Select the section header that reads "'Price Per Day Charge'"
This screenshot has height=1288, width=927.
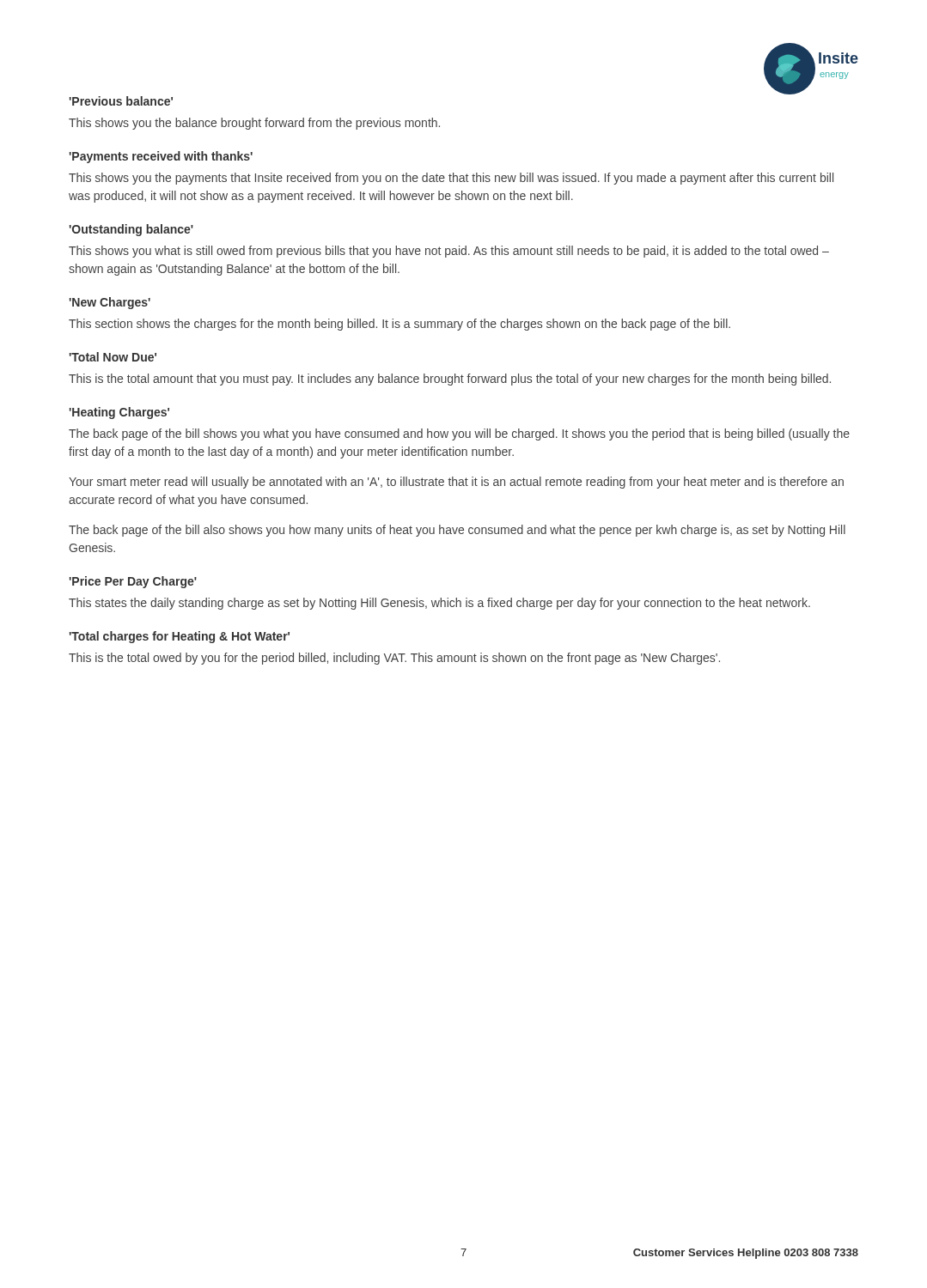tap(133, 581)
